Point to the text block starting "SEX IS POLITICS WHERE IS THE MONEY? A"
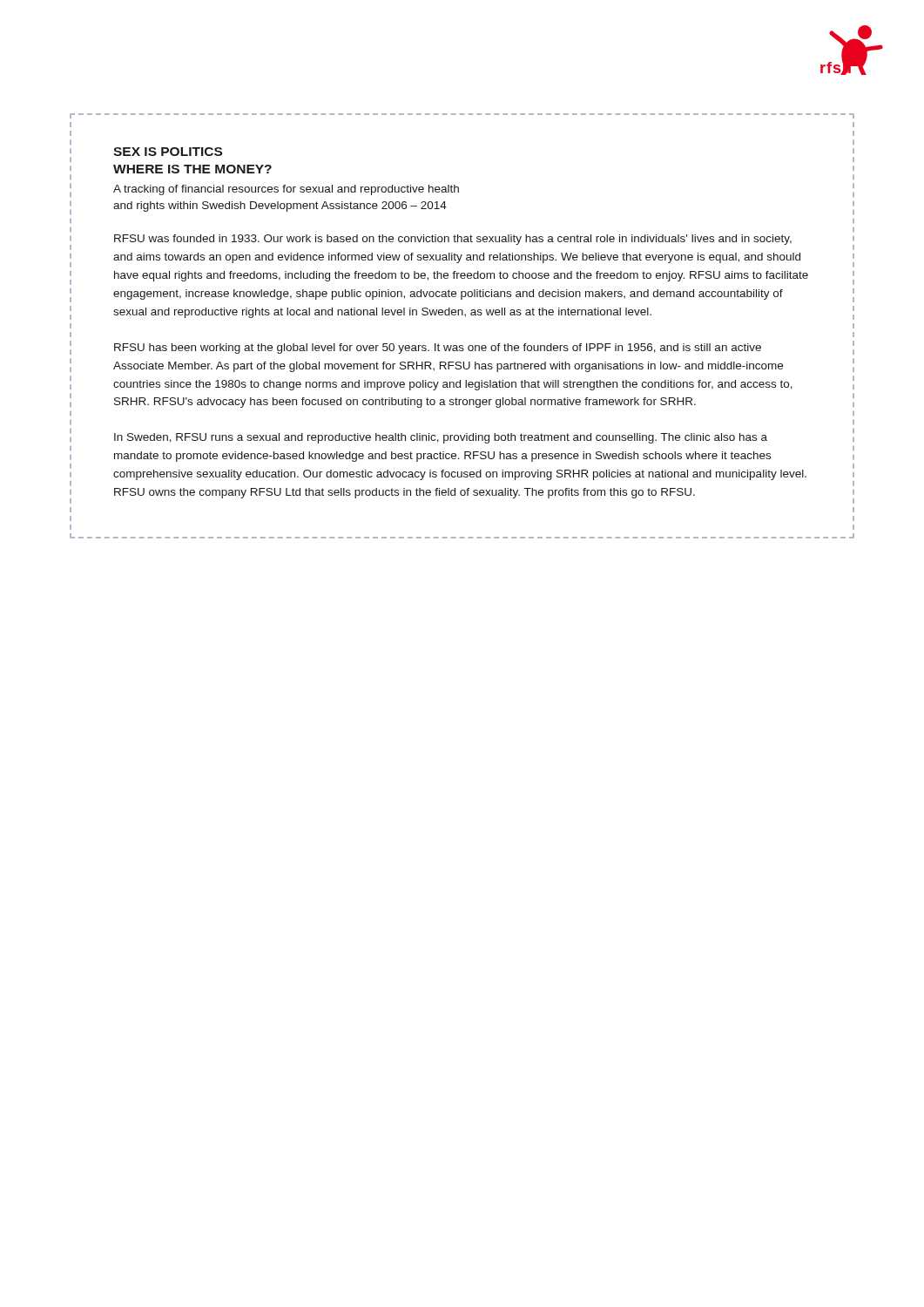 [462, 179]
